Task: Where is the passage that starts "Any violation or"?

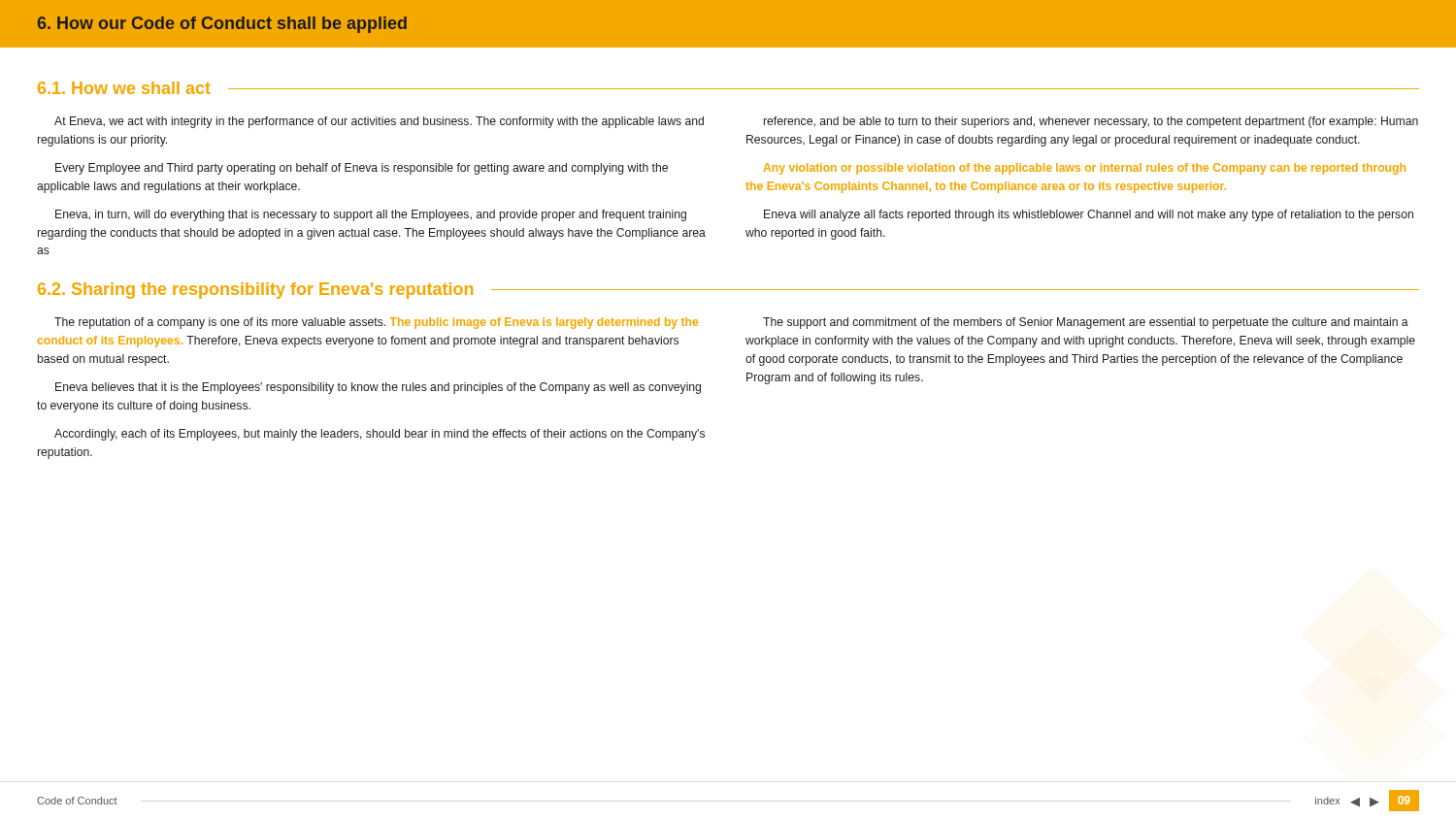Action: tap(1076, 177)
